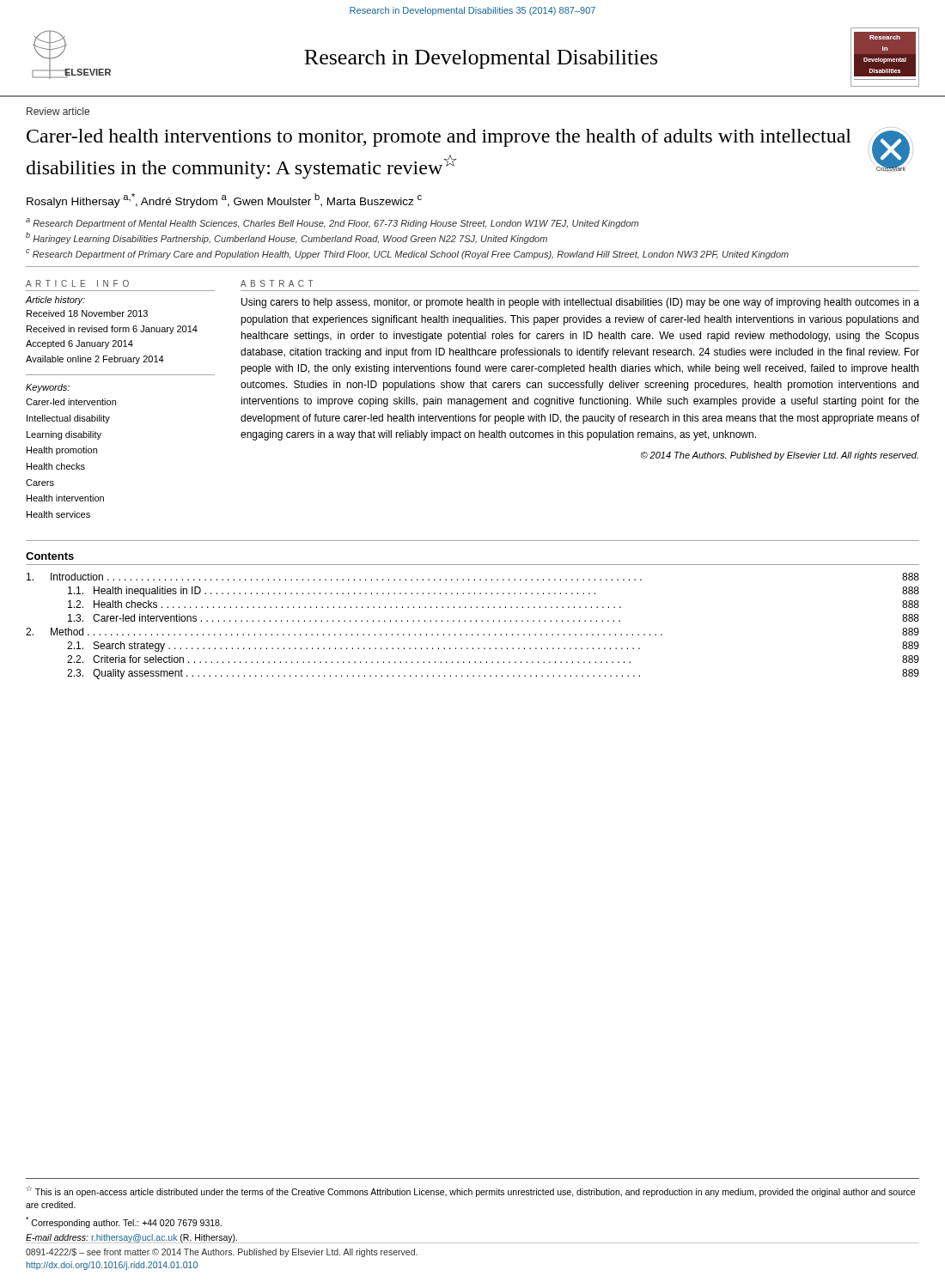Locate the text block that reads "Article history: Received 18 November 2013 Received"
945x1288 pixels.
pos(120,330)
